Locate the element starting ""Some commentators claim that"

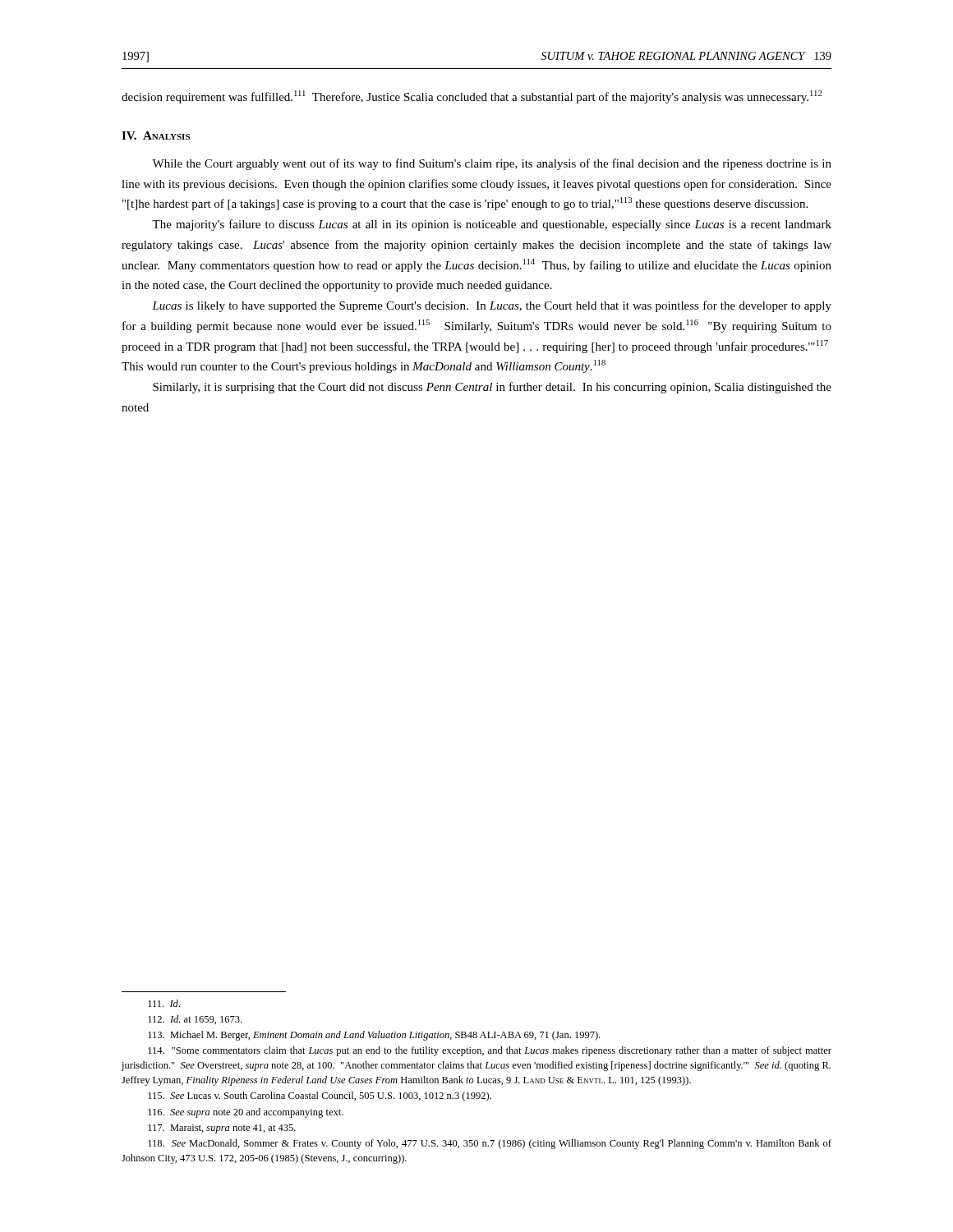pyautogui.click(x=476, y=1065)
